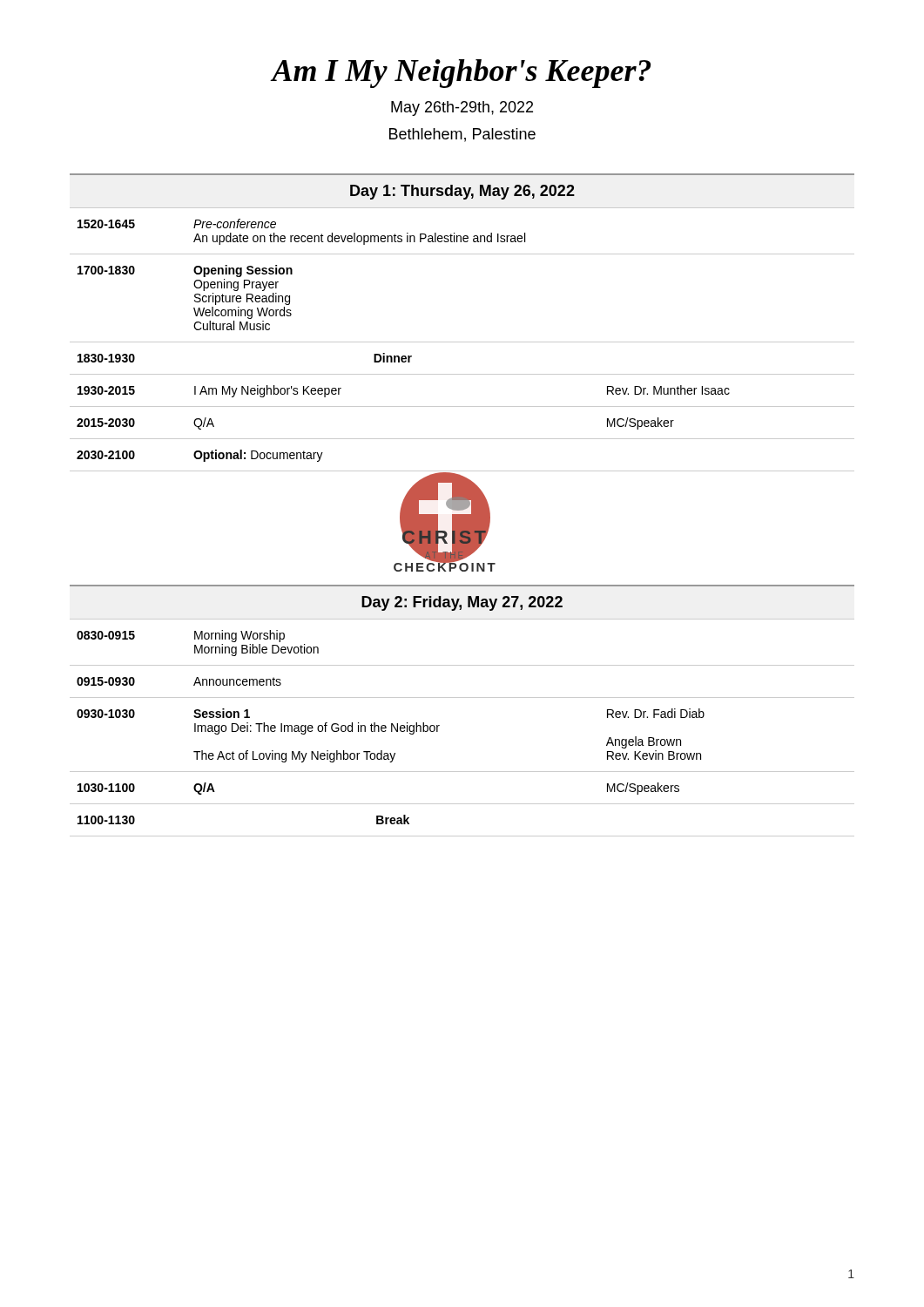The image size is (924, 1307).
Task: Find the passage starting "Day 1: Thursday, May 26, 2022"
Action: 462,191
